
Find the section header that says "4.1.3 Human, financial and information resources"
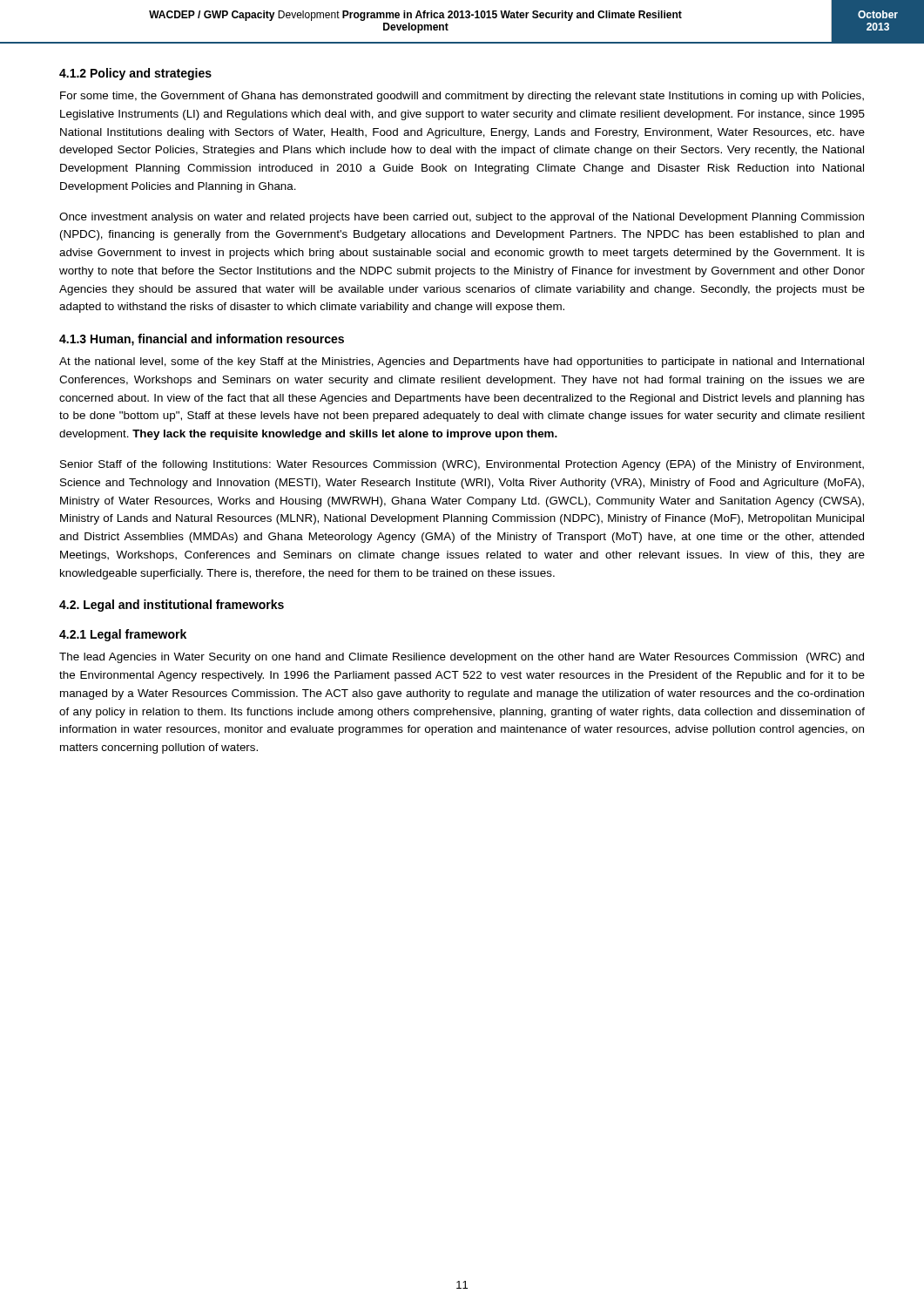(x=202, y=339)
